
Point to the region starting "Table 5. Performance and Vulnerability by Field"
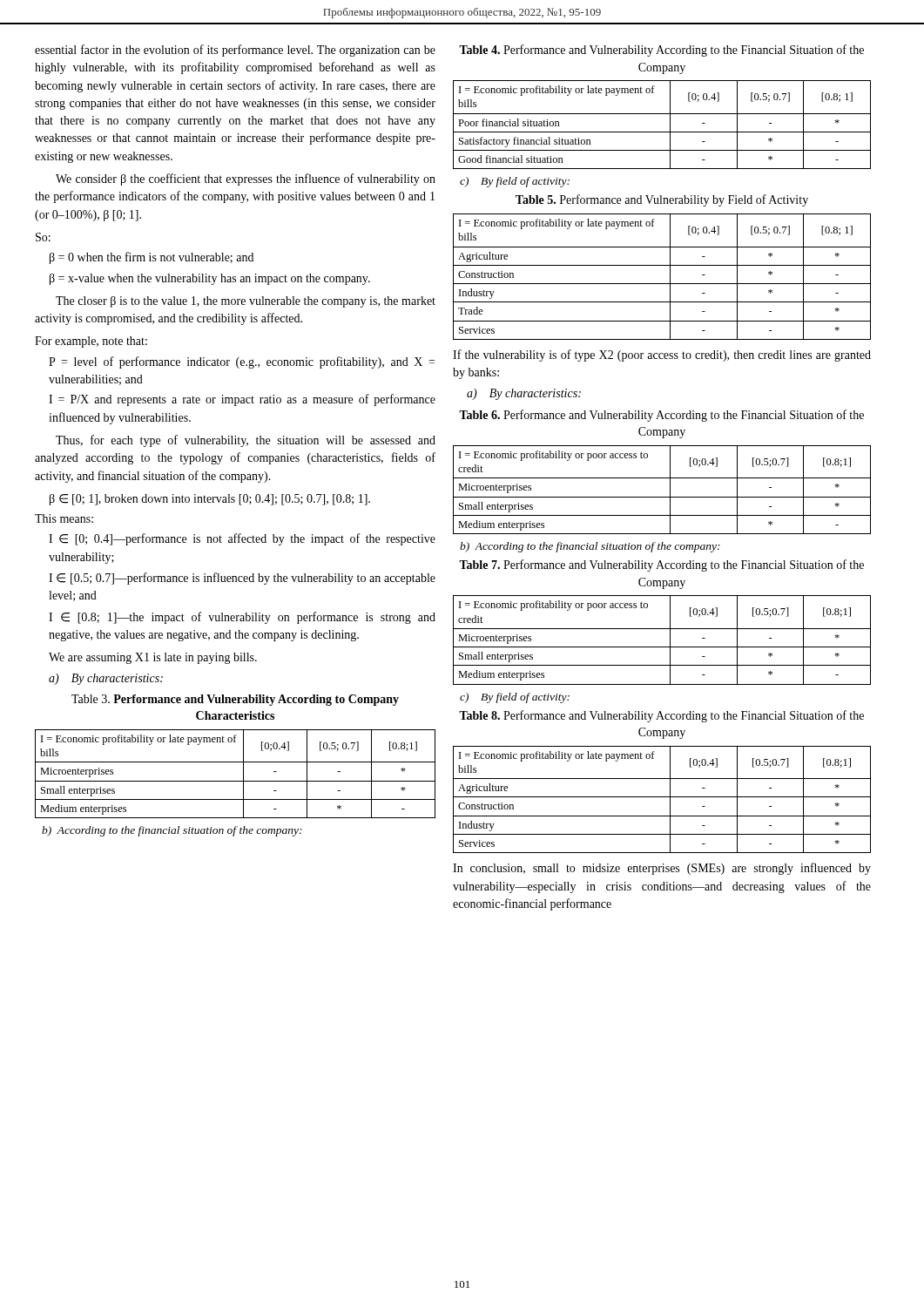tap(662, 200)
